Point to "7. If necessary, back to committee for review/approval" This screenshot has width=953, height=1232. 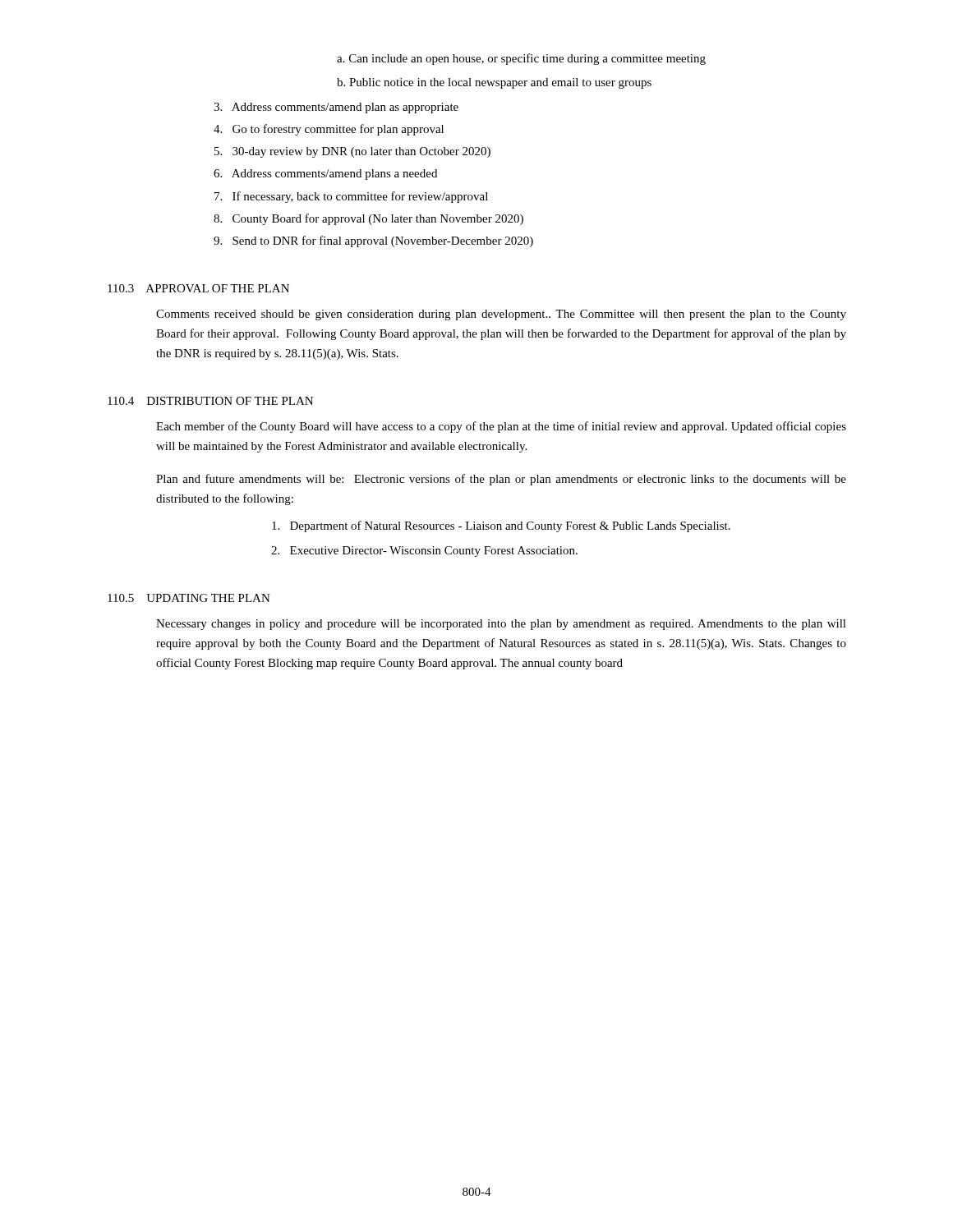coord(351,196)
